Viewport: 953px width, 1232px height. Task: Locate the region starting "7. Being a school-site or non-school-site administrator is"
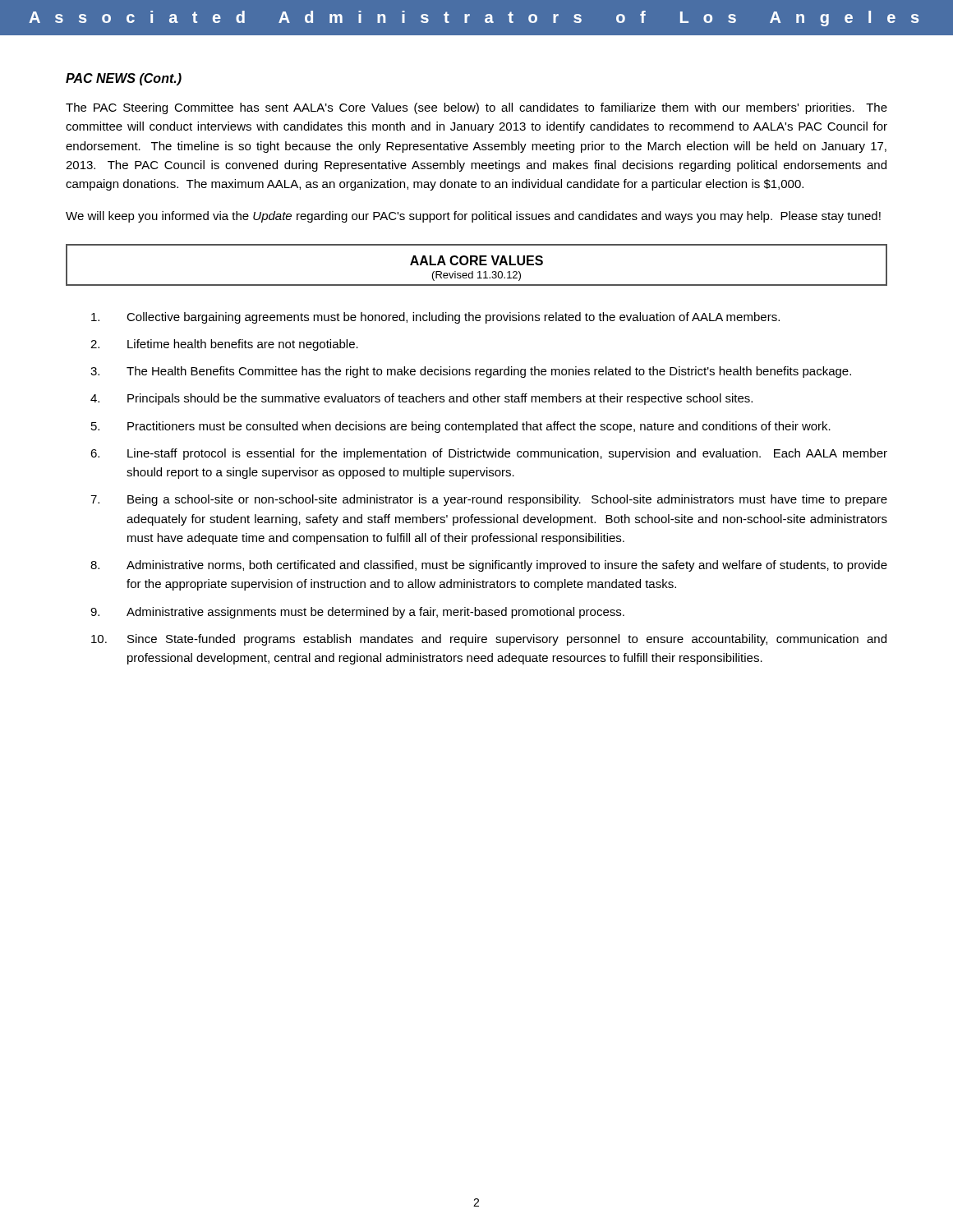(476, 518)
